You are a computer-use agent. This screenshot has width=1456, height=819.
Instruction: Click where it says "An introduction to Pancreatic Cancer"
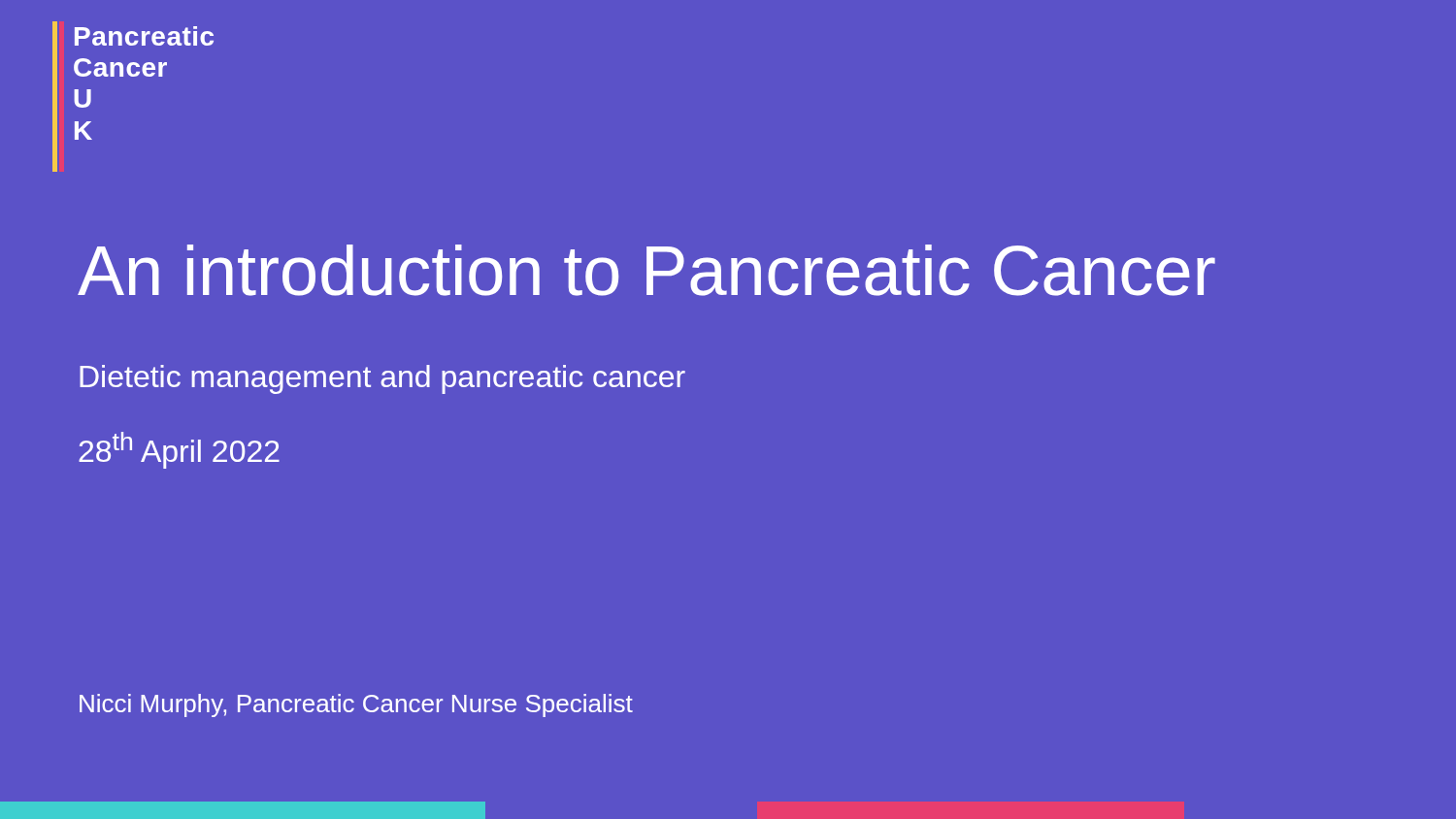pos(647,271)
